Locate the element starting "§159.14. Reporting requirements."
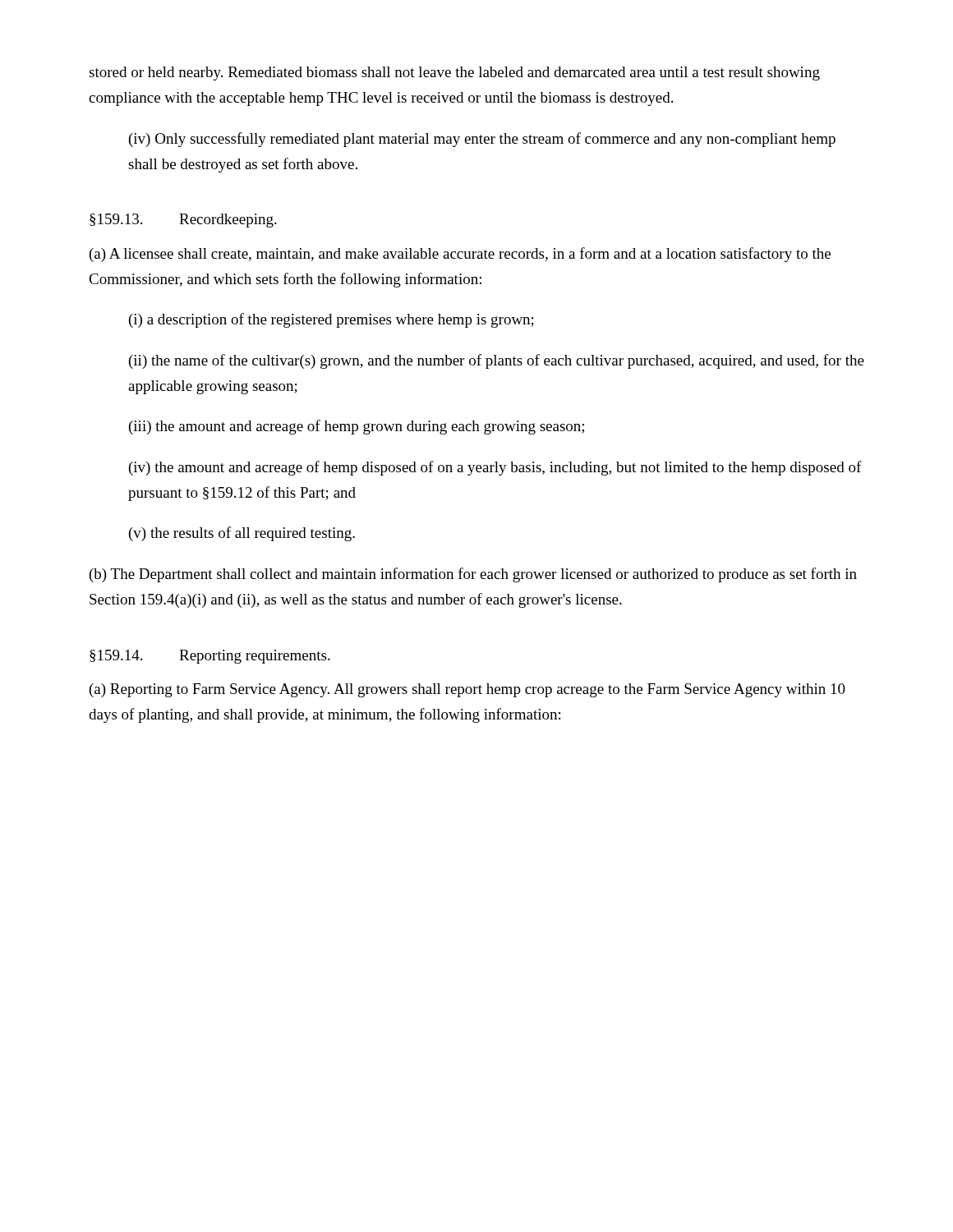The image size is (953, 1232). [x=210, y=657]
